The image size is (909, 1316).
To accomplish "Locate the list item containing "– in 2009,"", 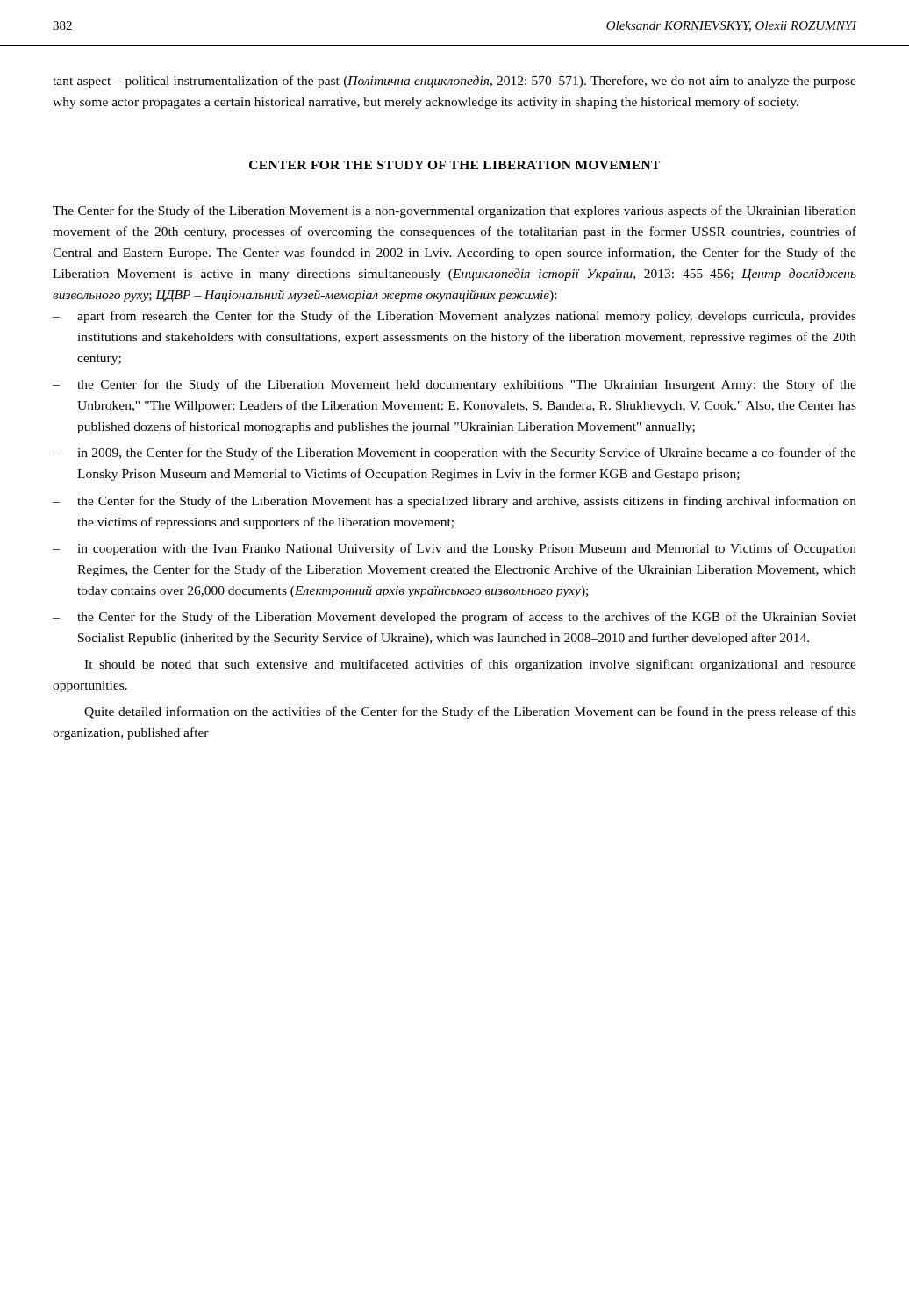I will (x=454, y=464).
